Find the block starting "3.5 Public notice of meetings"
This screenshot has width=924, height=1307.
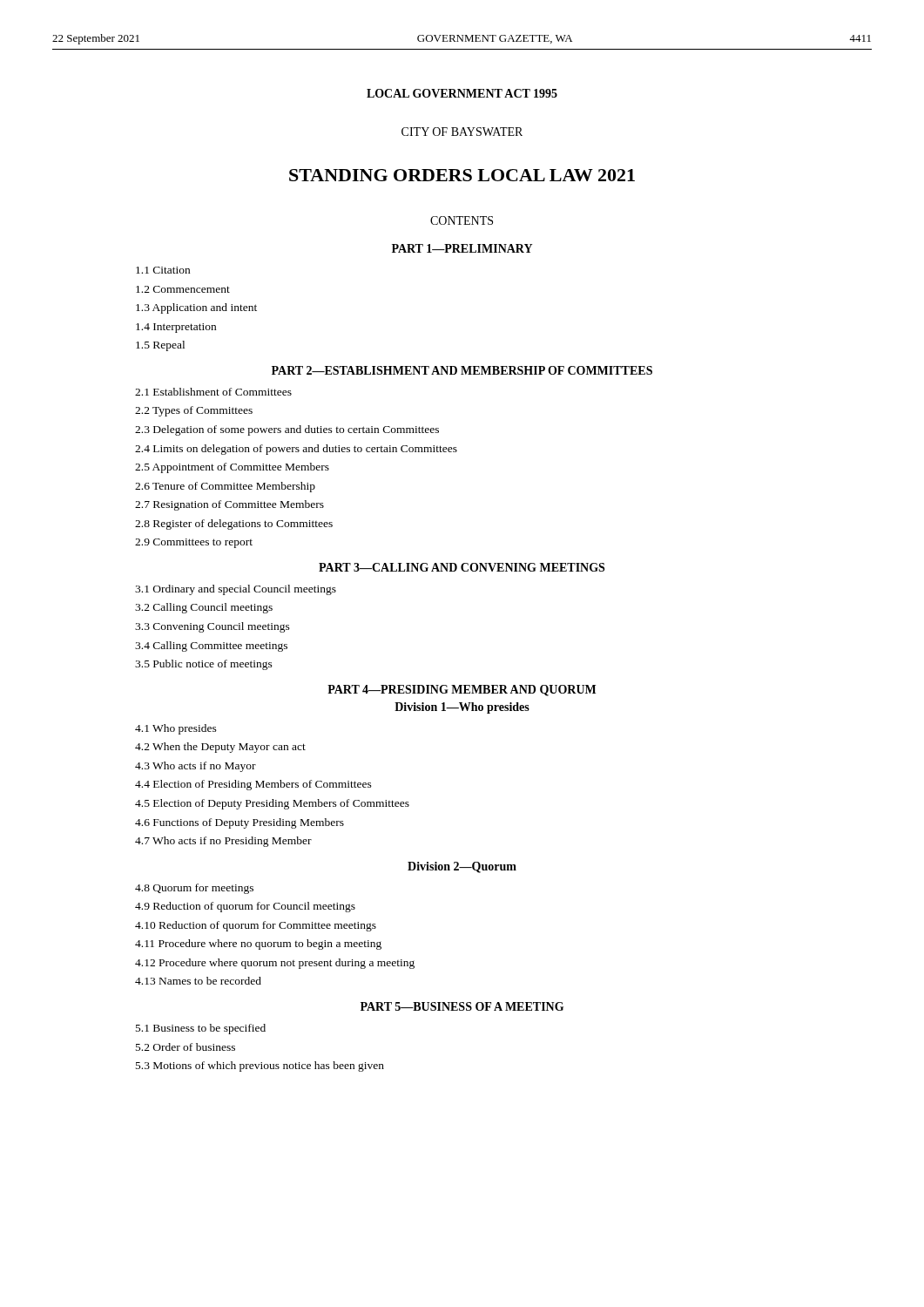(204, 664)
